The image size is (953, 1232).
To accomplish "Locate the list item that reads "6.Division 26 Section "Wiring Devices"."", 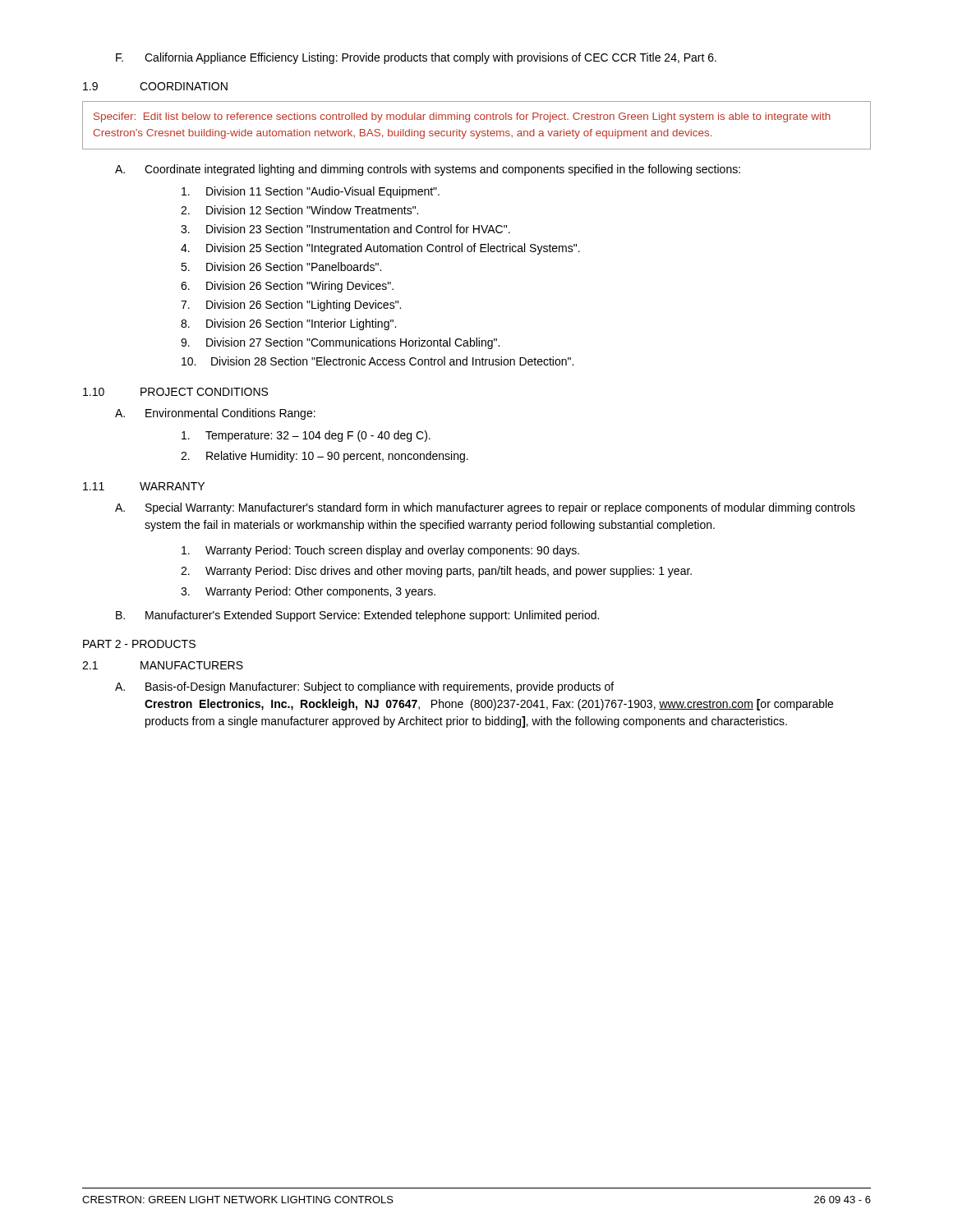I will tap(288, 286).
